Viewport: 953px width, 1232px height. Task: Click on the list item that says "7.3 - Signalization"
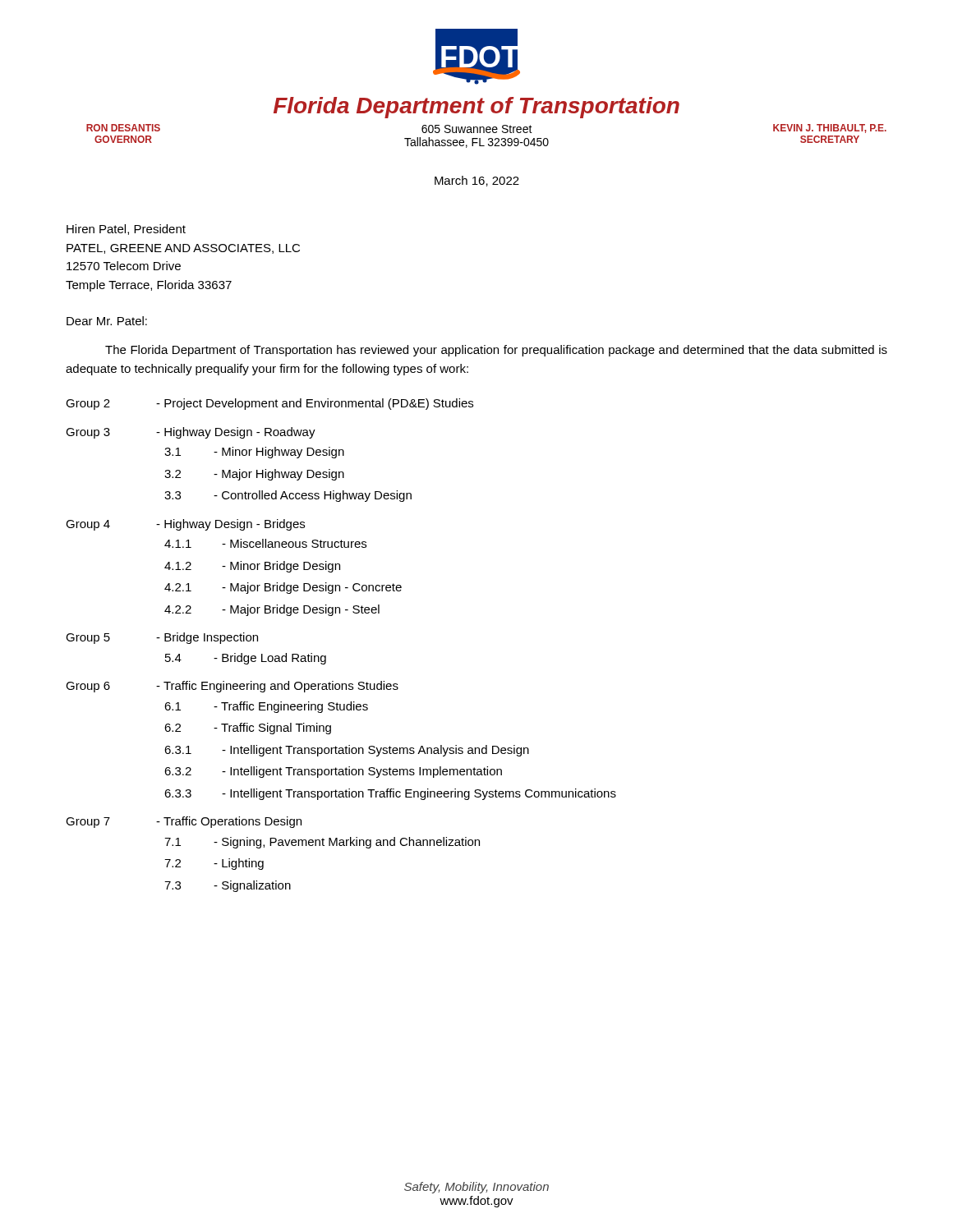click(x=228, y=886)
